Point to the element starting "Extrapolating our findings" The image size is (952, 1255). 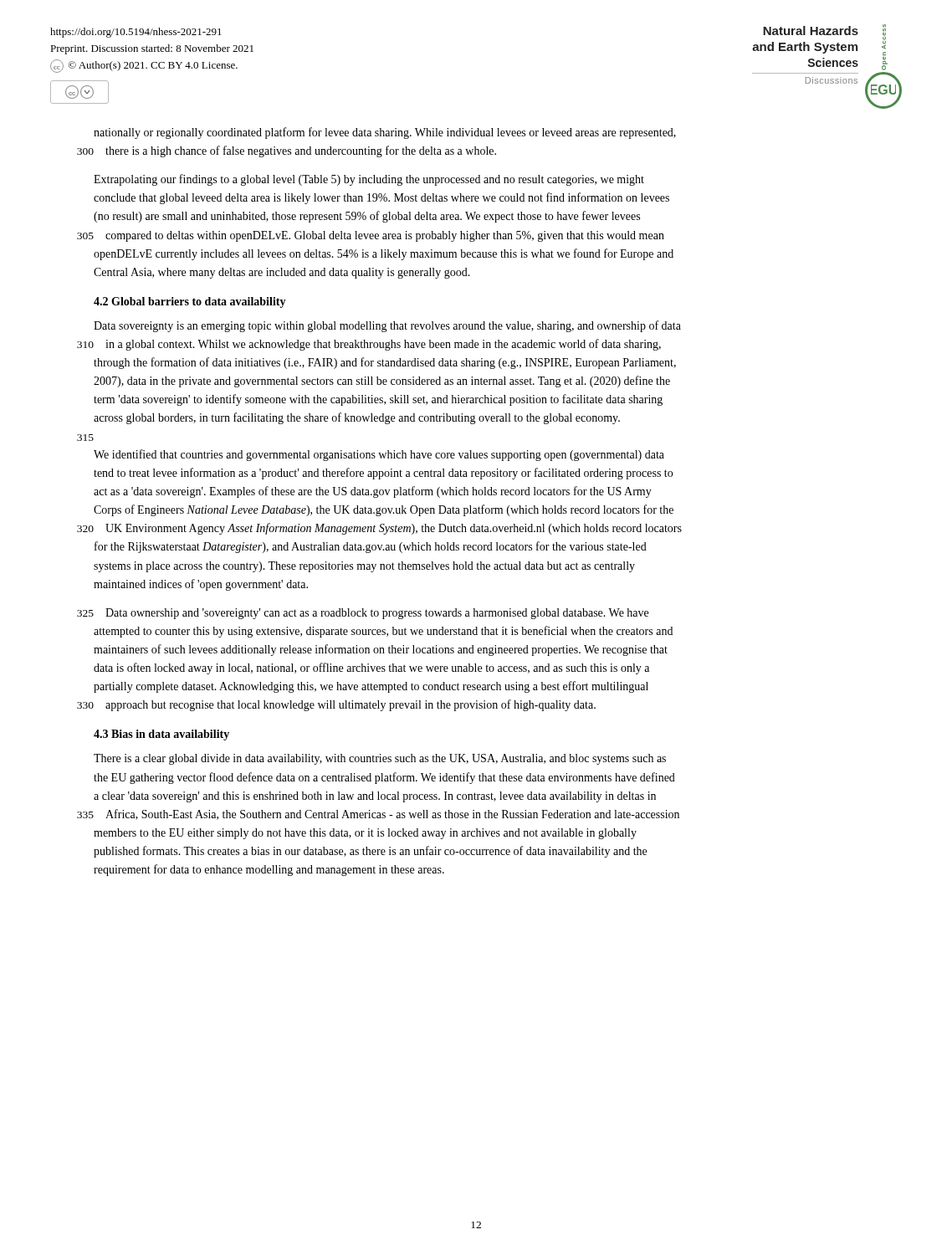[x=476, y=226]
